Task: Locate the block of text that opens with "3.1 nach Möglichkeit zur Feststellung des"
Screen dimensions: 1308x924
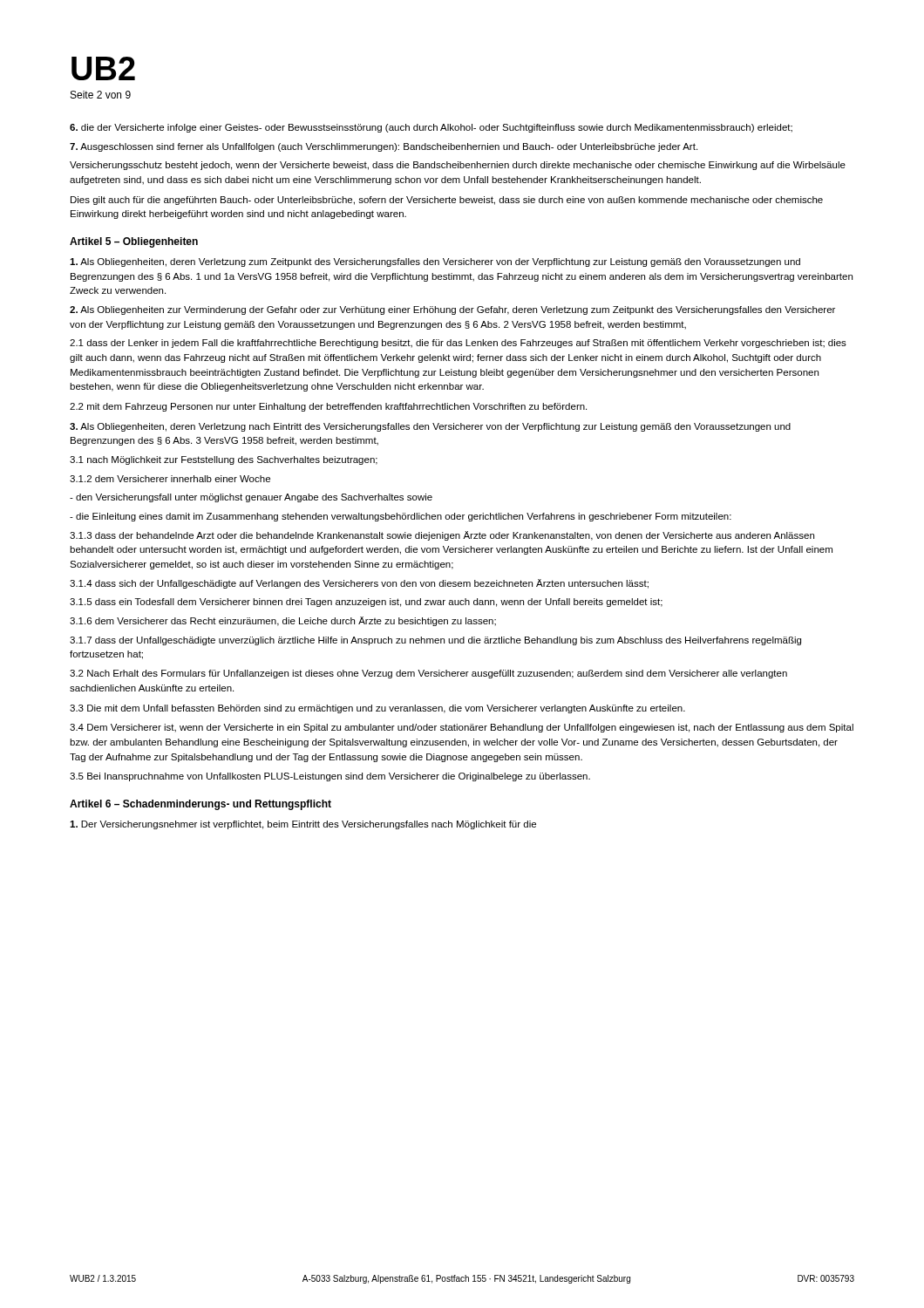Action: coord(224,460)
